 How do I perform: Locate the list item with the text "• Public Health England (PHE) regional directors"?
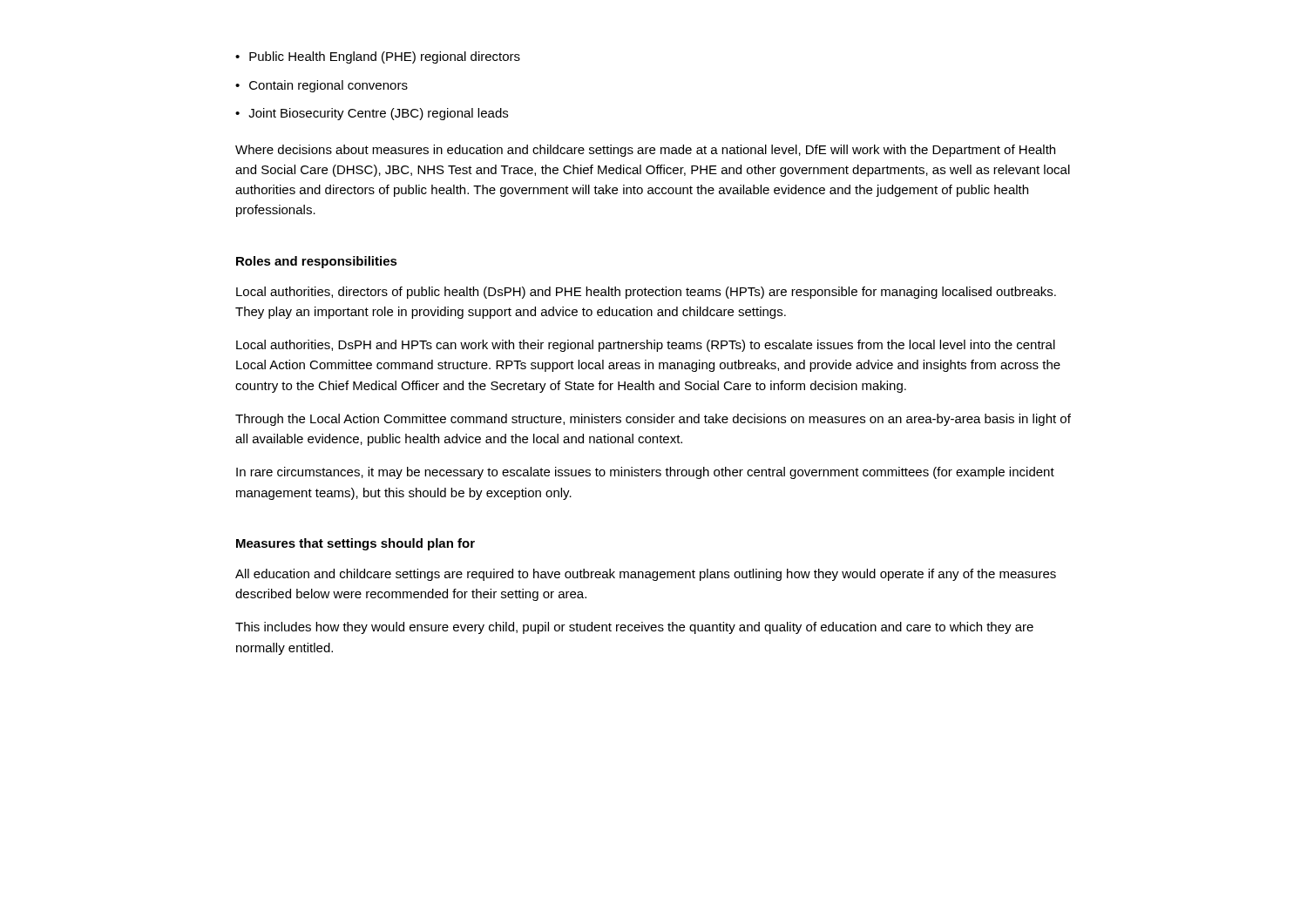coord(378,57)
